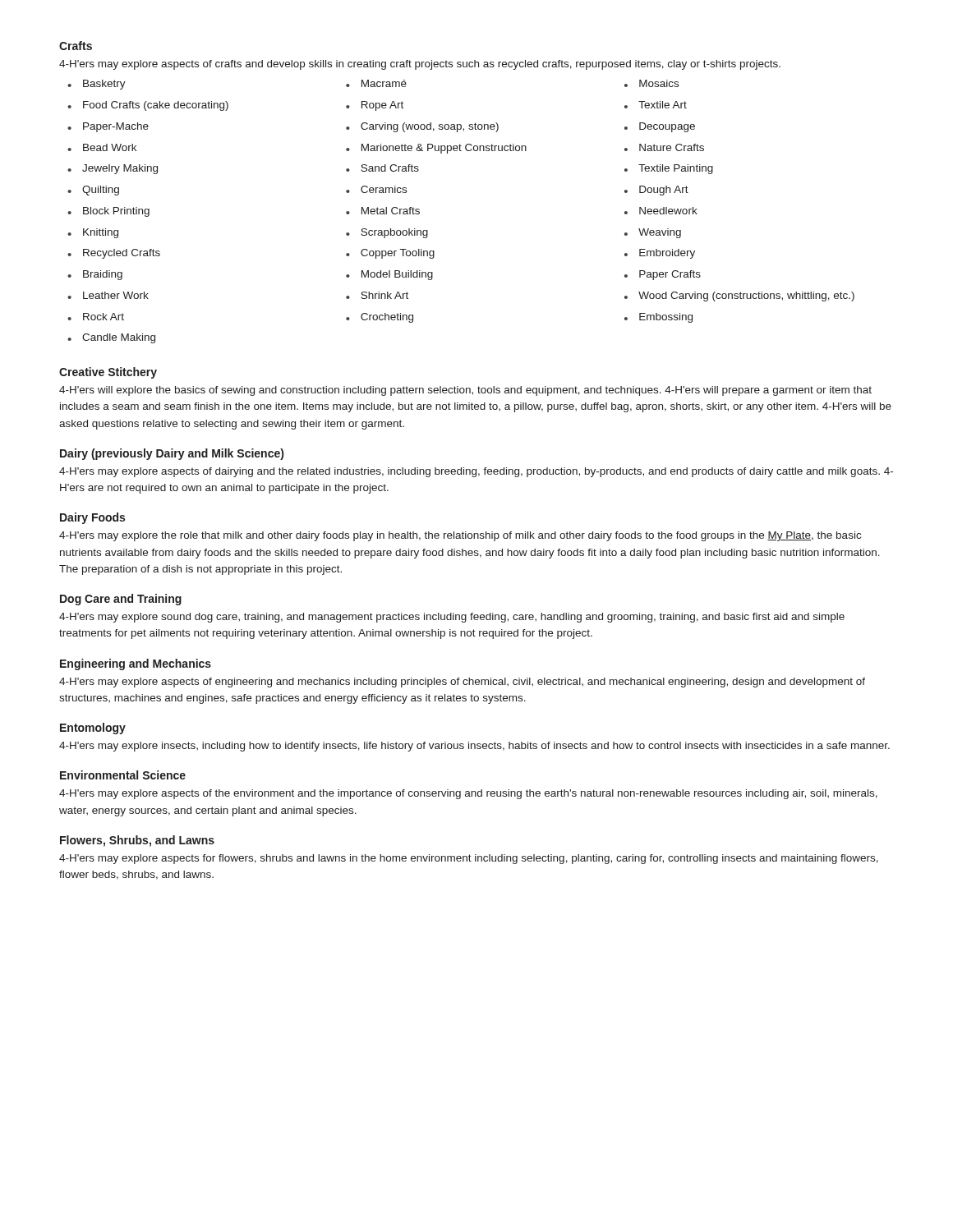This screenshot has height=1232, width=953.
Task: Click on the list item that says "•Sand Crafts"
Action: [382, 170]
